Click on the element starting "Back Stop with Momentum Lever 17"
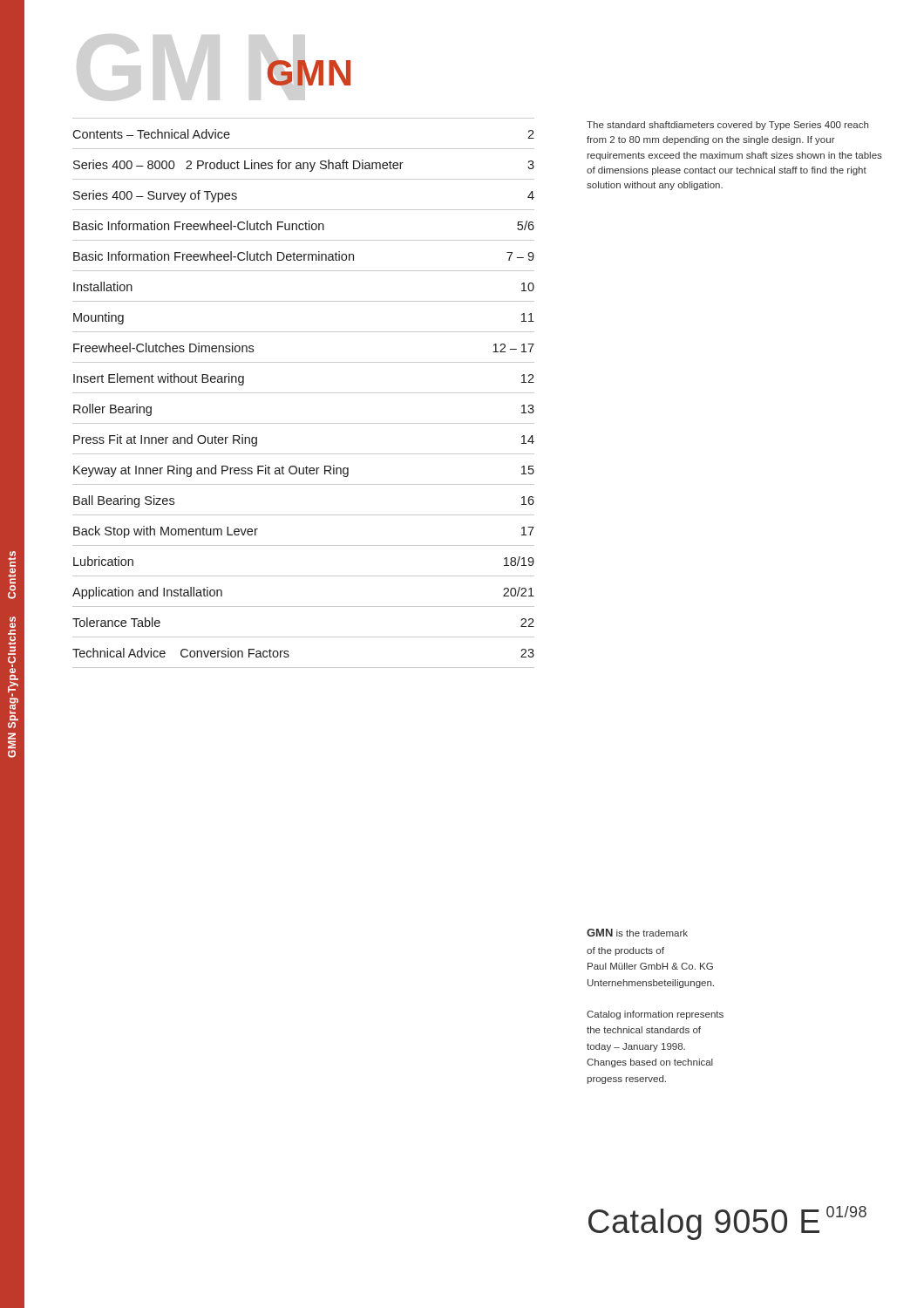This screenshot has width=924, height=1308. (164, 532)
